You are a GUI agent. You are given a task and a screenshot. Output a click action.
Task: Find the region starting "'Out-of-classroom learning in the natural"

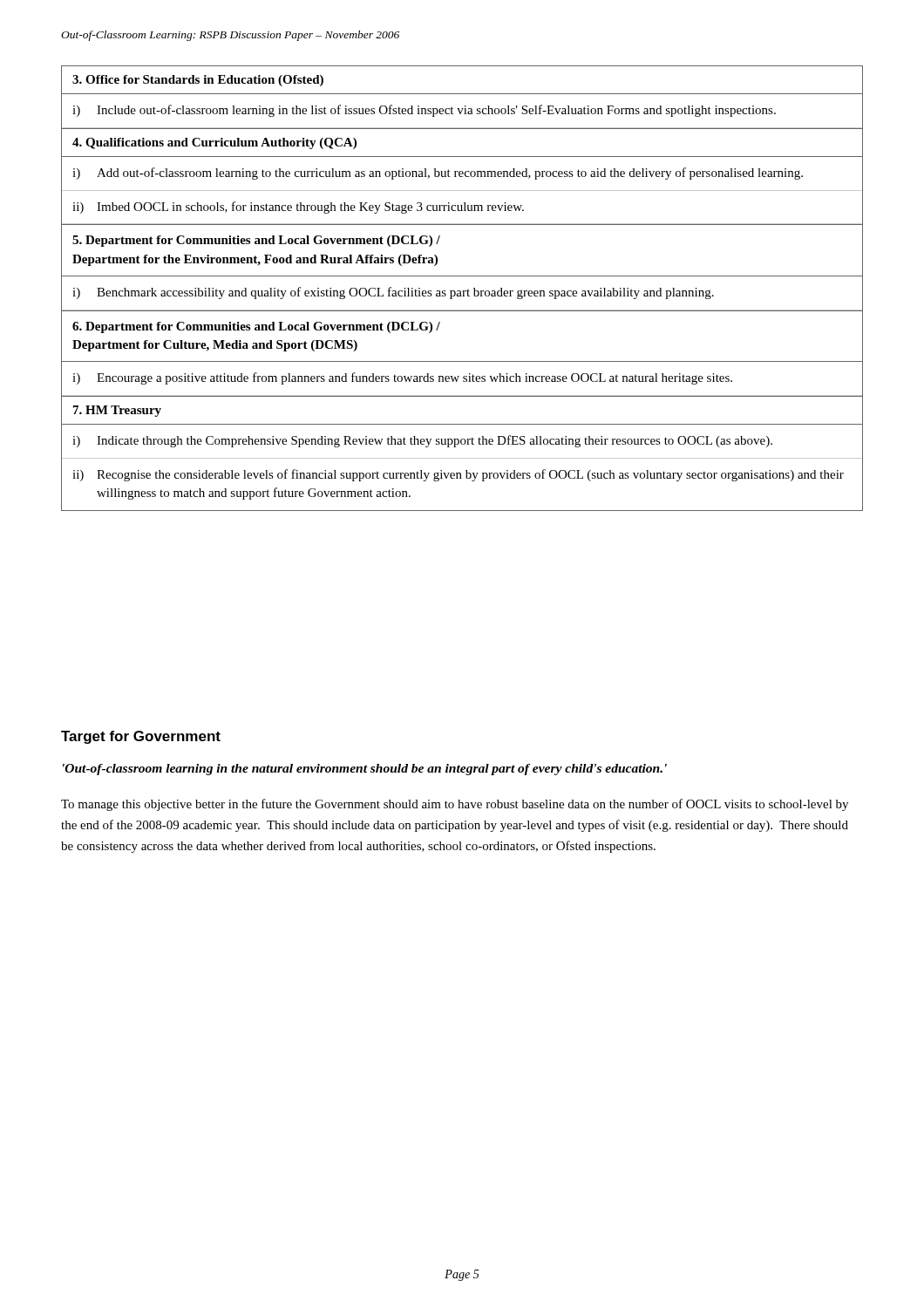(364, 768)
